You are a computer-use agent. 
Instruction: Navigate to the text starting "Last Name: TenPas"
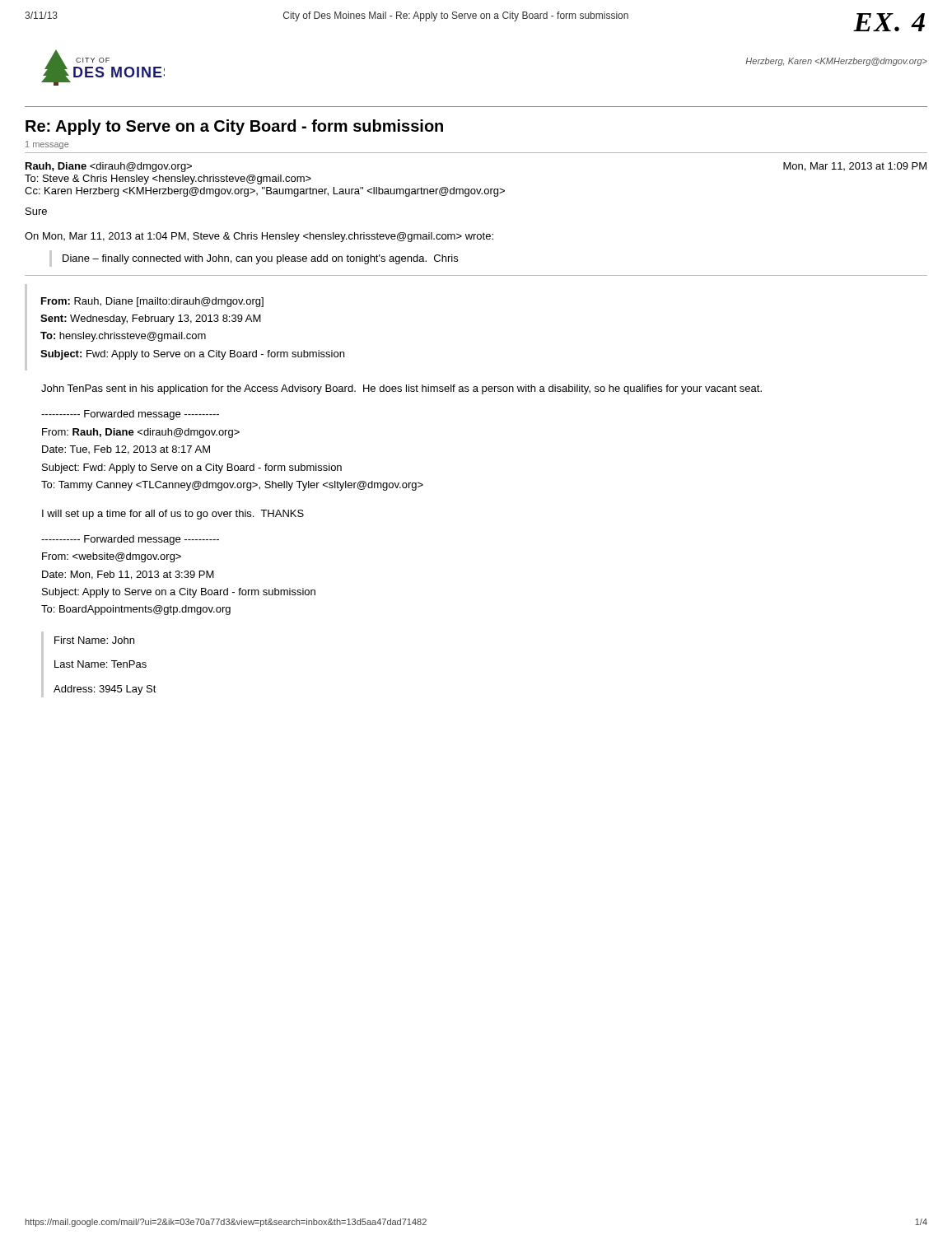coord(100,664)
